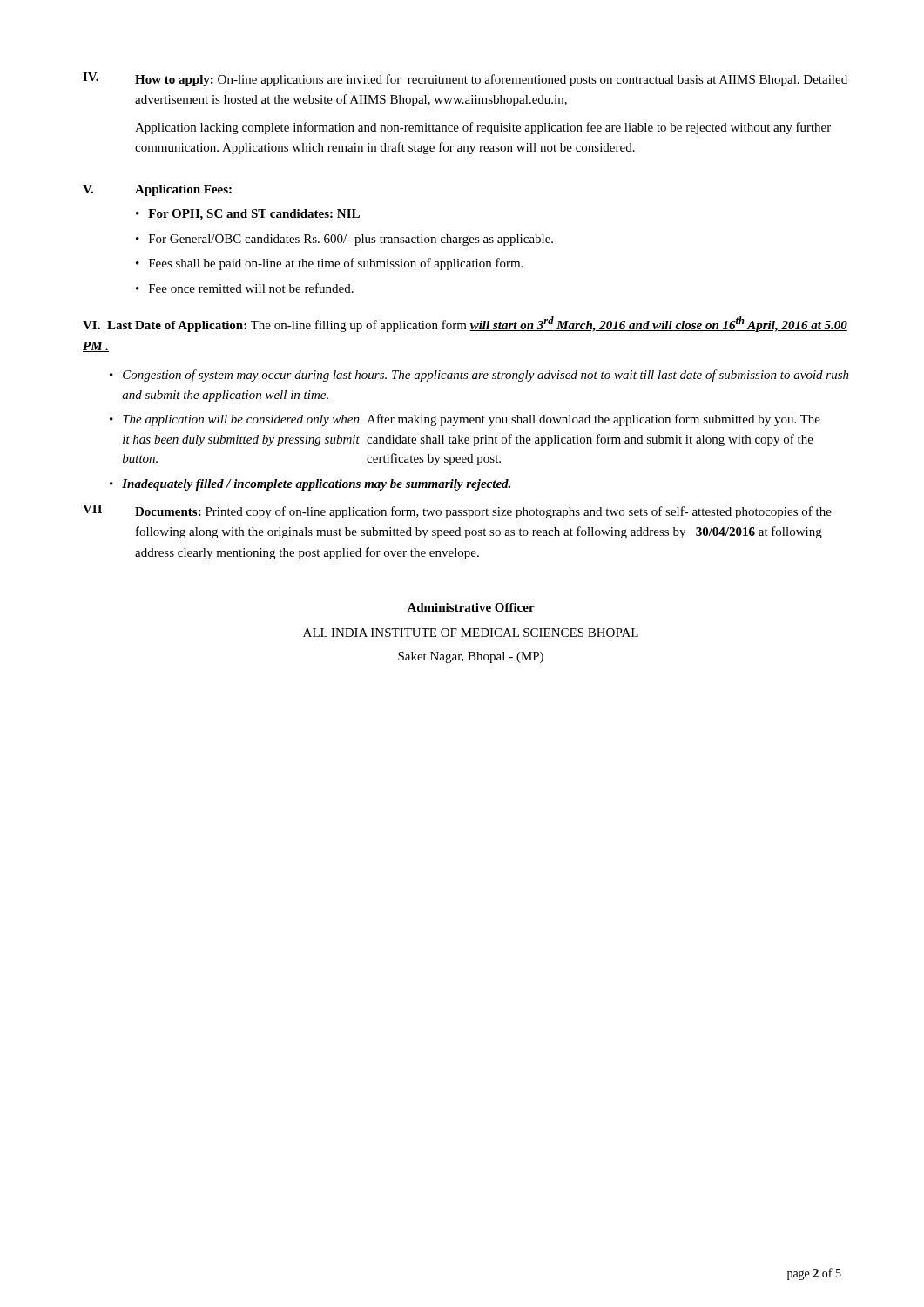Find the list item containing "For General/OBC candidates Rs. 600/- plus transaction charges"

(x=351, y=238)
